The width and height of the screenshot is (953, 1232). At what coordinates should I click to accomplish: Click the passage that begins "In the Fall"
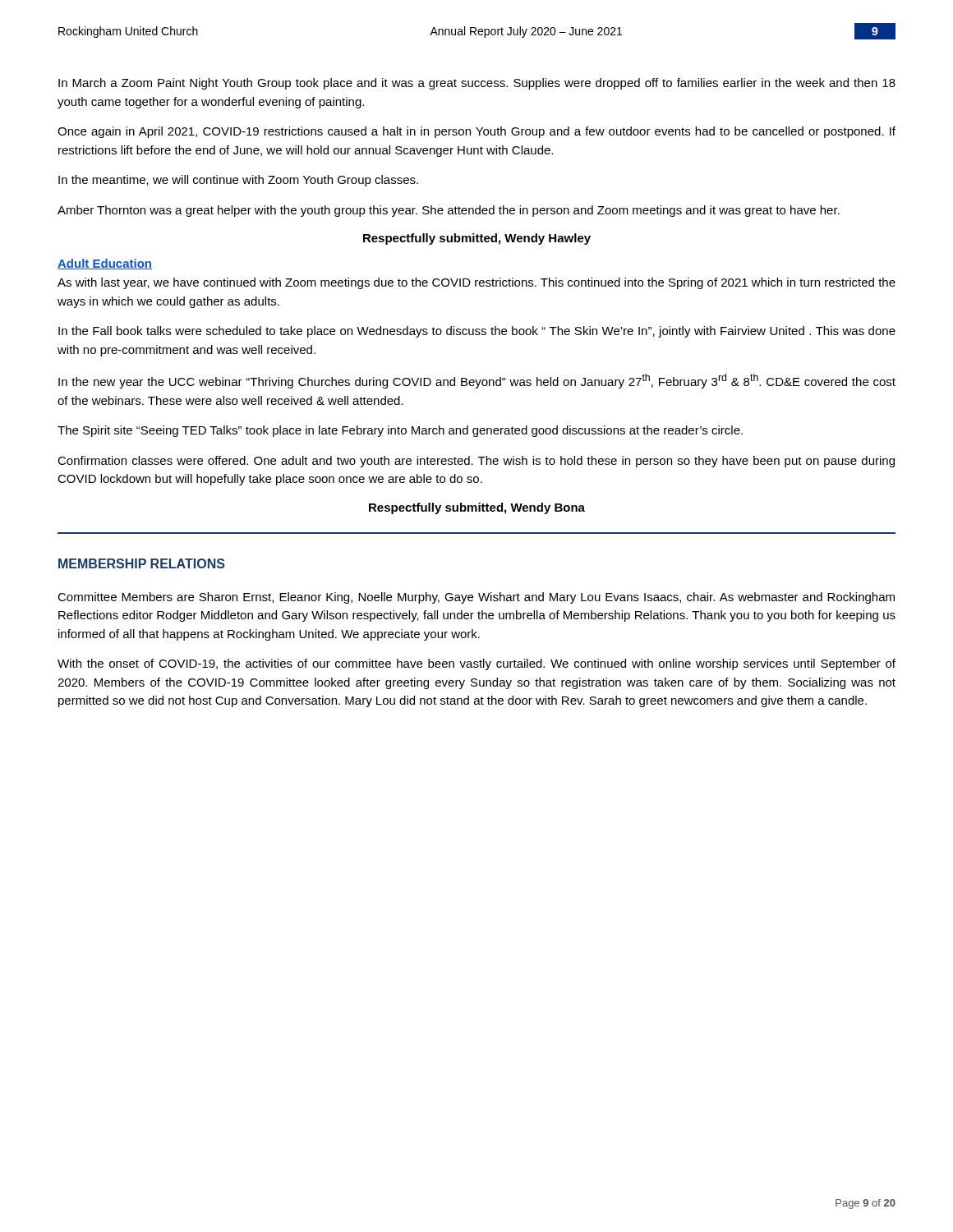[476, 340]
